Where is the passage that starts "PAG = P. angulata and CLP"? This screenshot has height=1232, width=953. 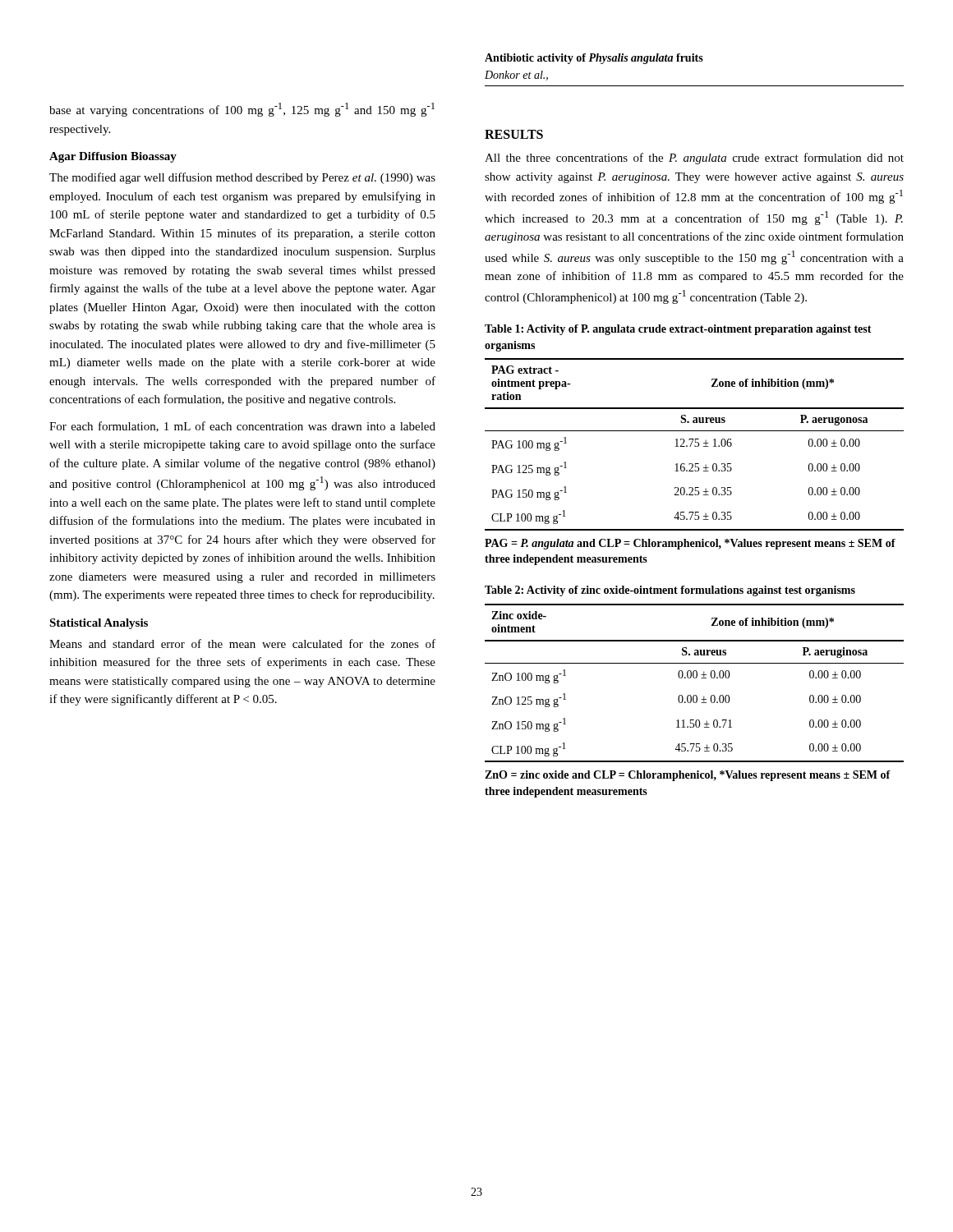[690, 551]
